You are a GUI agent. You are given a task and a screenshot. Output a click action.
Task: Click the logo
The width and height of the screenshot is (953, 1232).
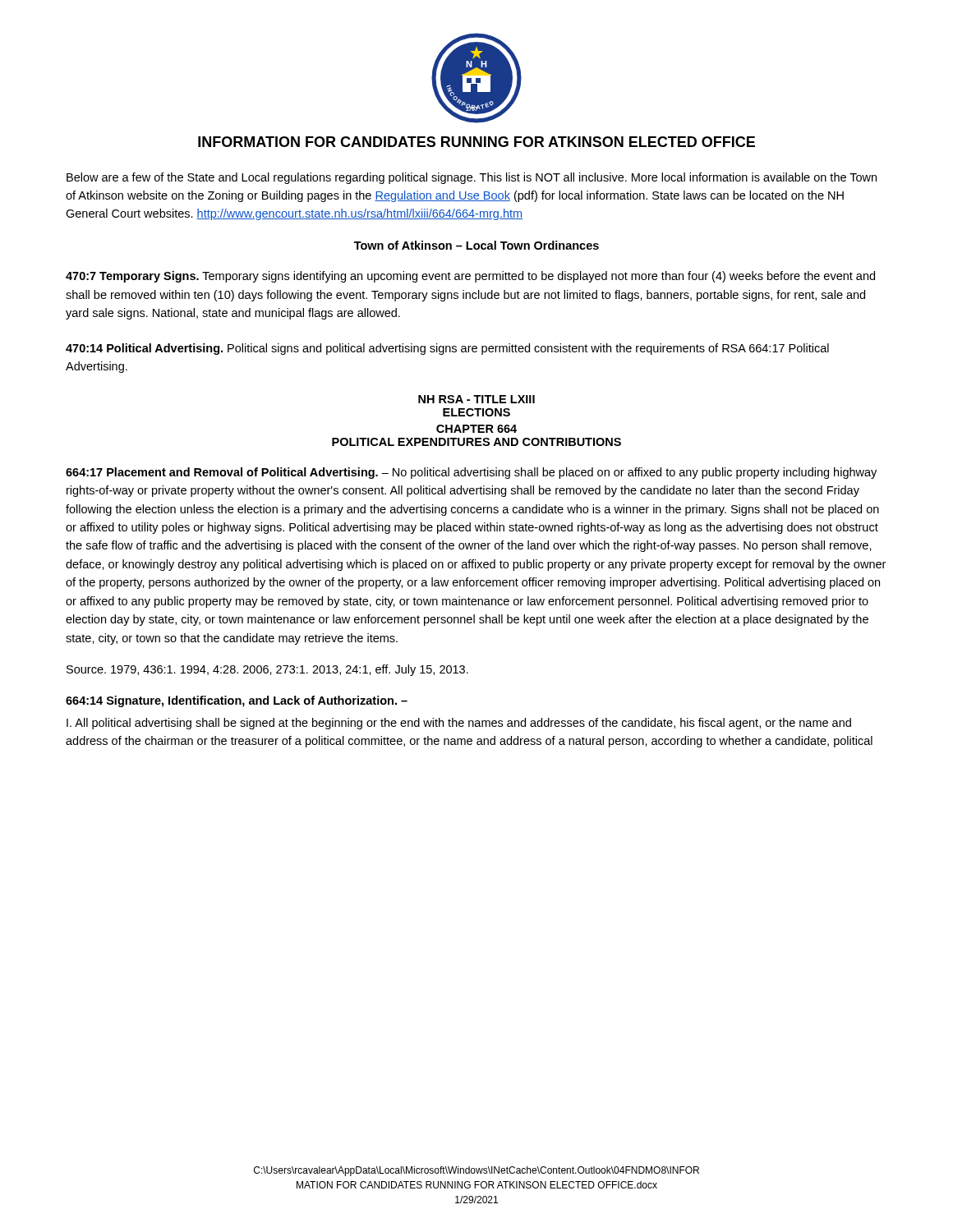(x=476, y=79)
